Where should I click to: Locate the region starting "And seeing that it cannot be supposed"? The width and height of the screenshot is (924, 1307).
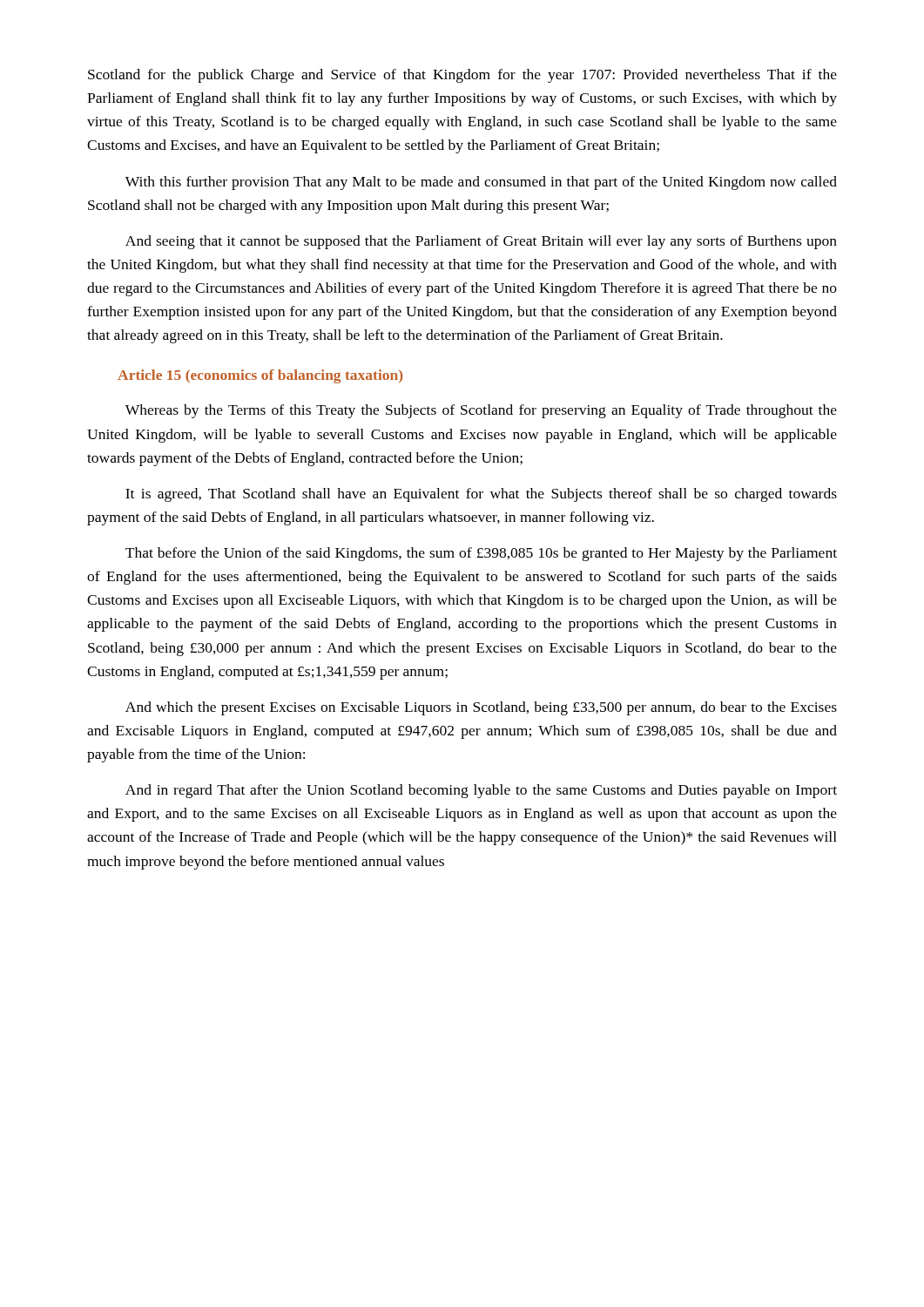pyautogui.click(x=462, y=288)
